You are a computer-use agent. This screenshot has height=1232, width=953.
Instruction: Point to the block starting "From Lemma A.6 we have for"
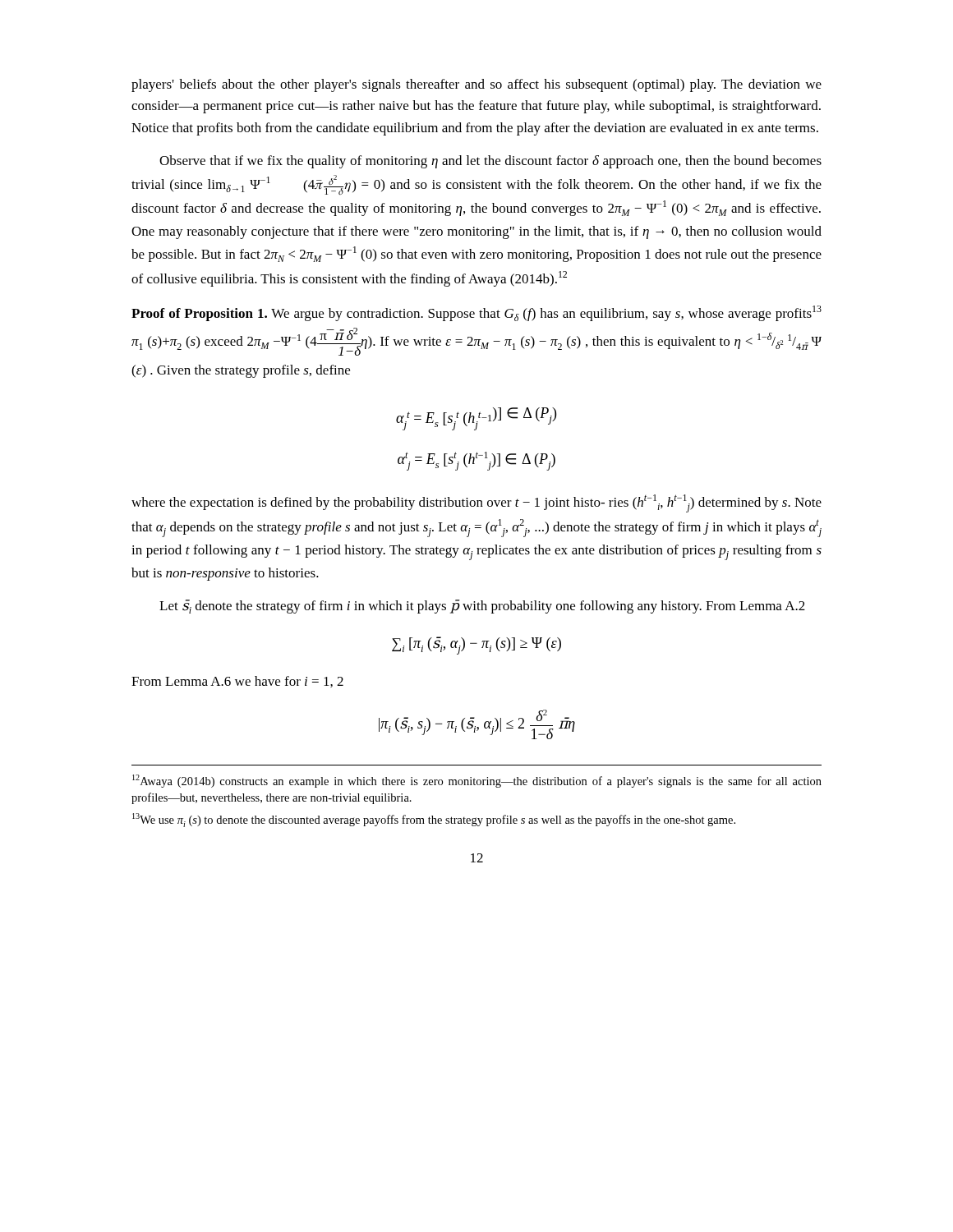pyautogui.click(x=237, y=682)
